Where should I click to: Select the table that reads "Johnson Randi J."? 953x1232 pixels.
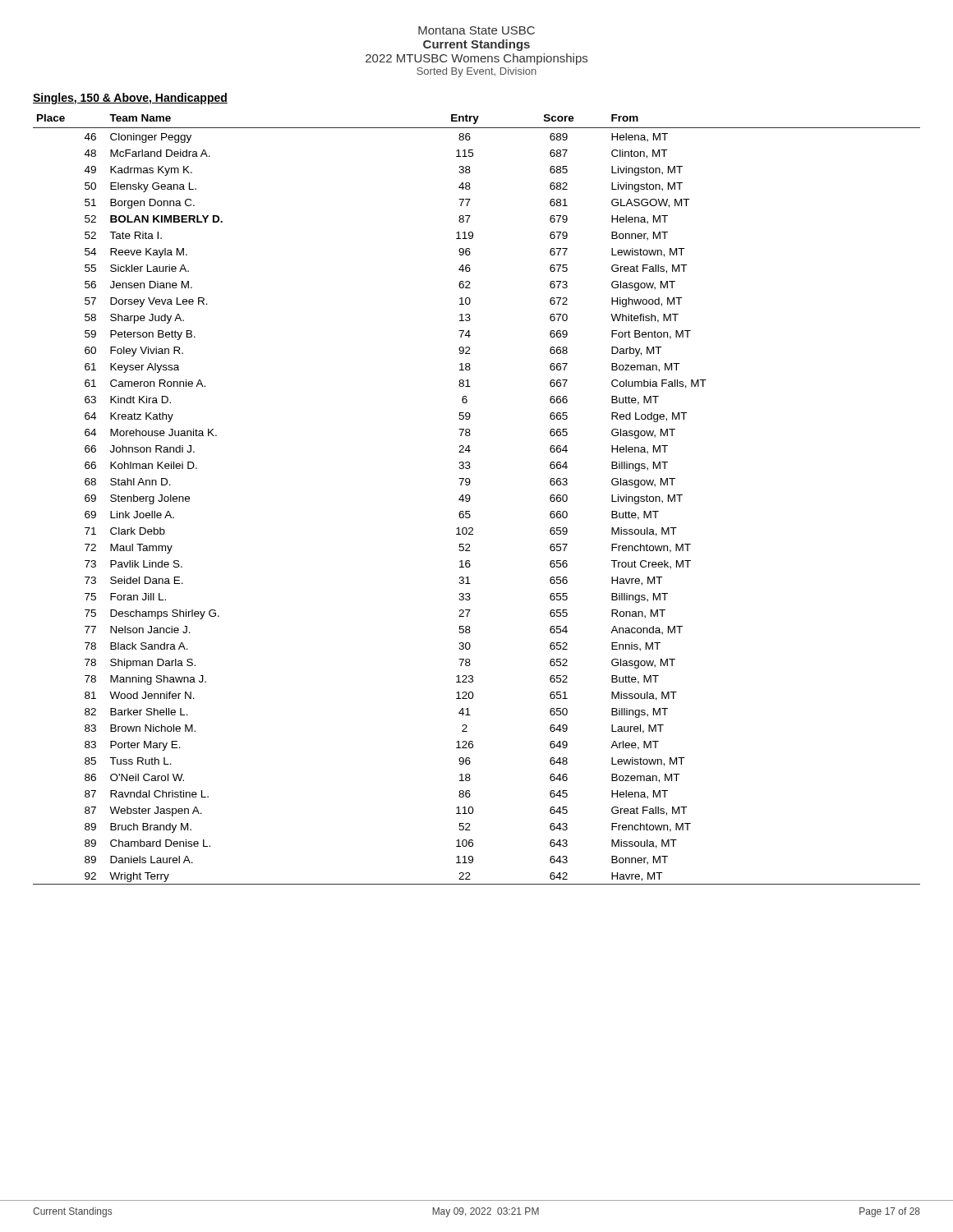click(476, 496)
